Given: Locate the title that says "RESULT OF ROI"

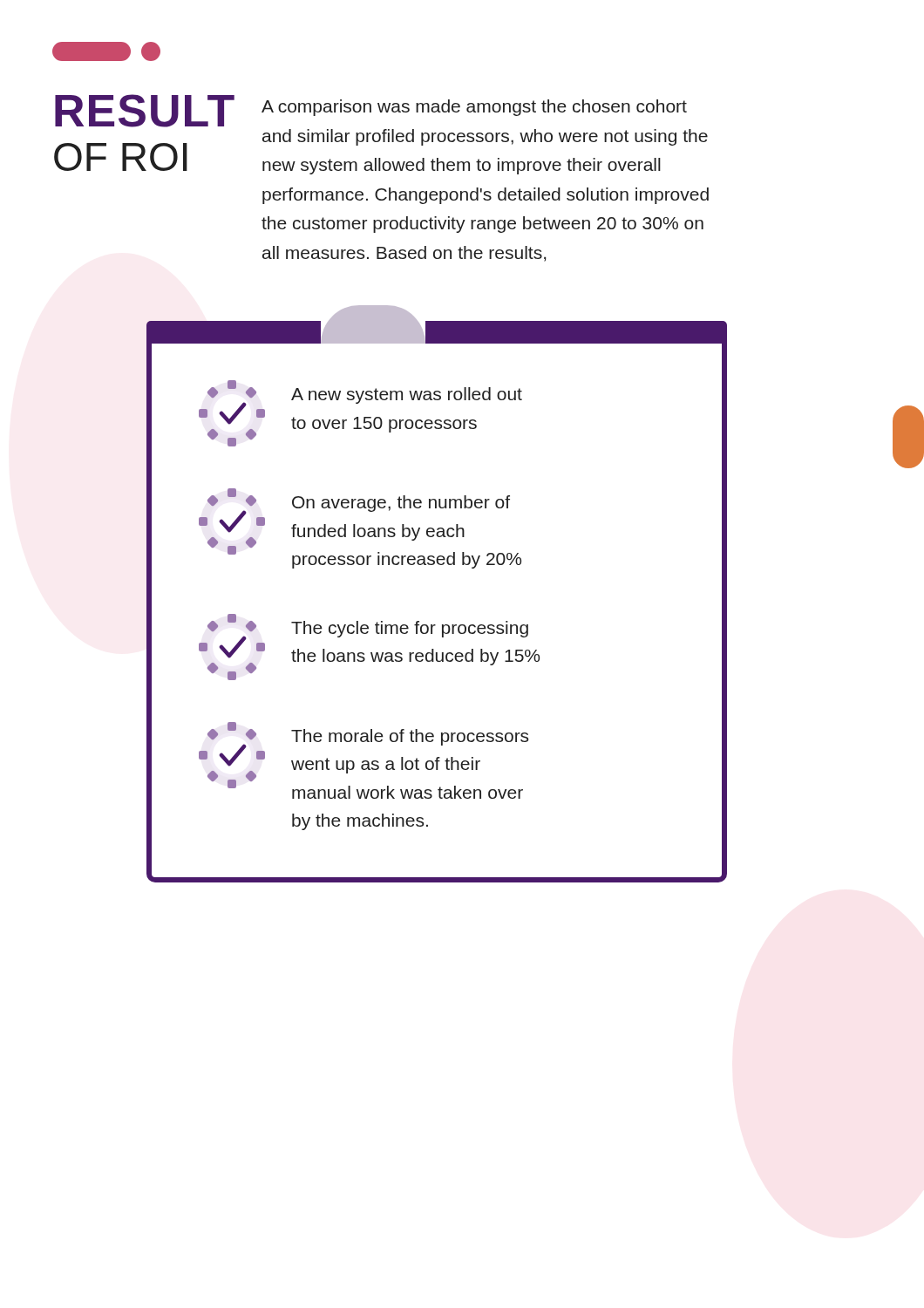Looking at the screenshot, I should [x=148, y=133].
